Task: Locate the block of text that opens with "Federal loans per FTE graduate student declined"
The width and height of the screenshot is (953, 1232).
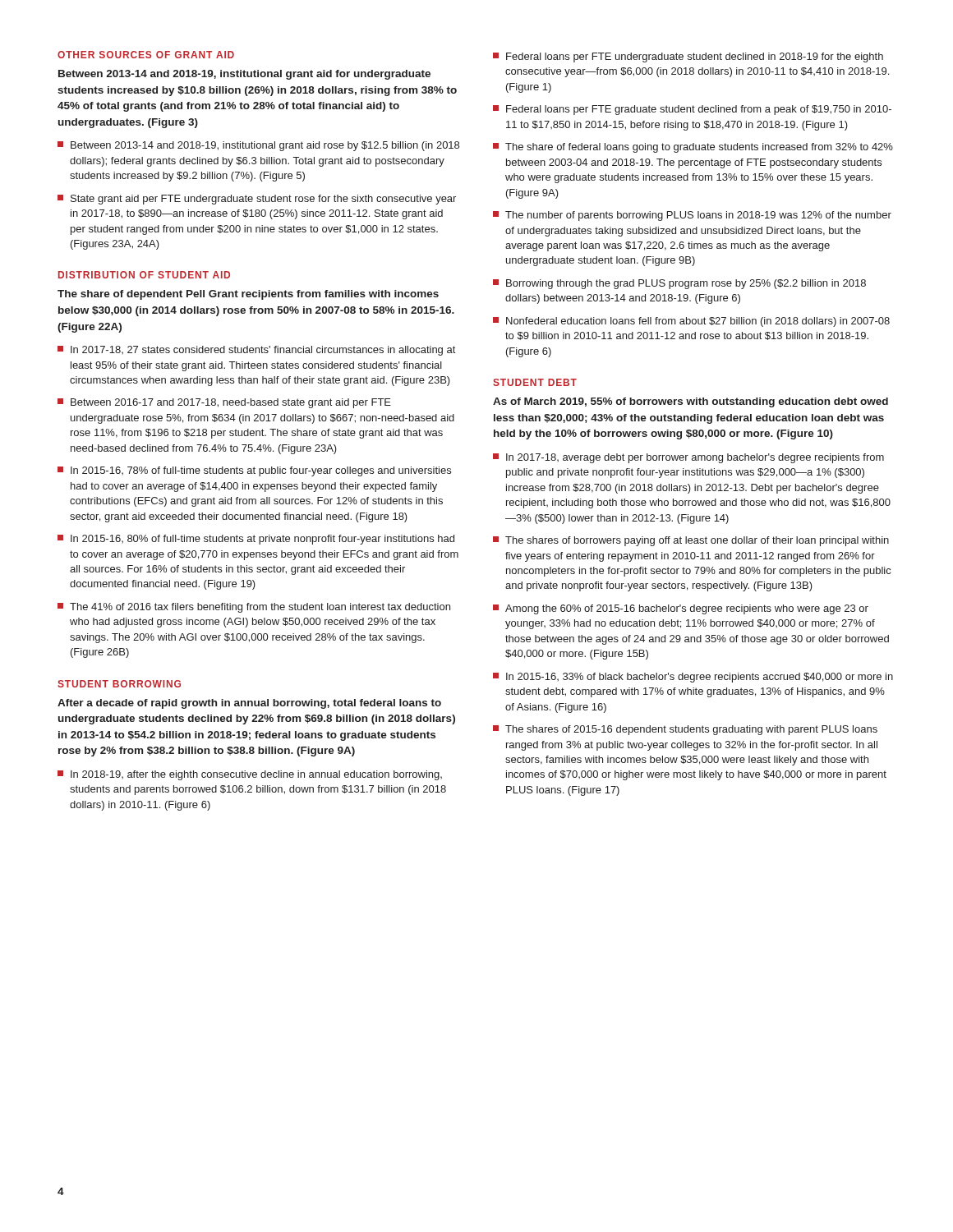Action: coord(694,117)
